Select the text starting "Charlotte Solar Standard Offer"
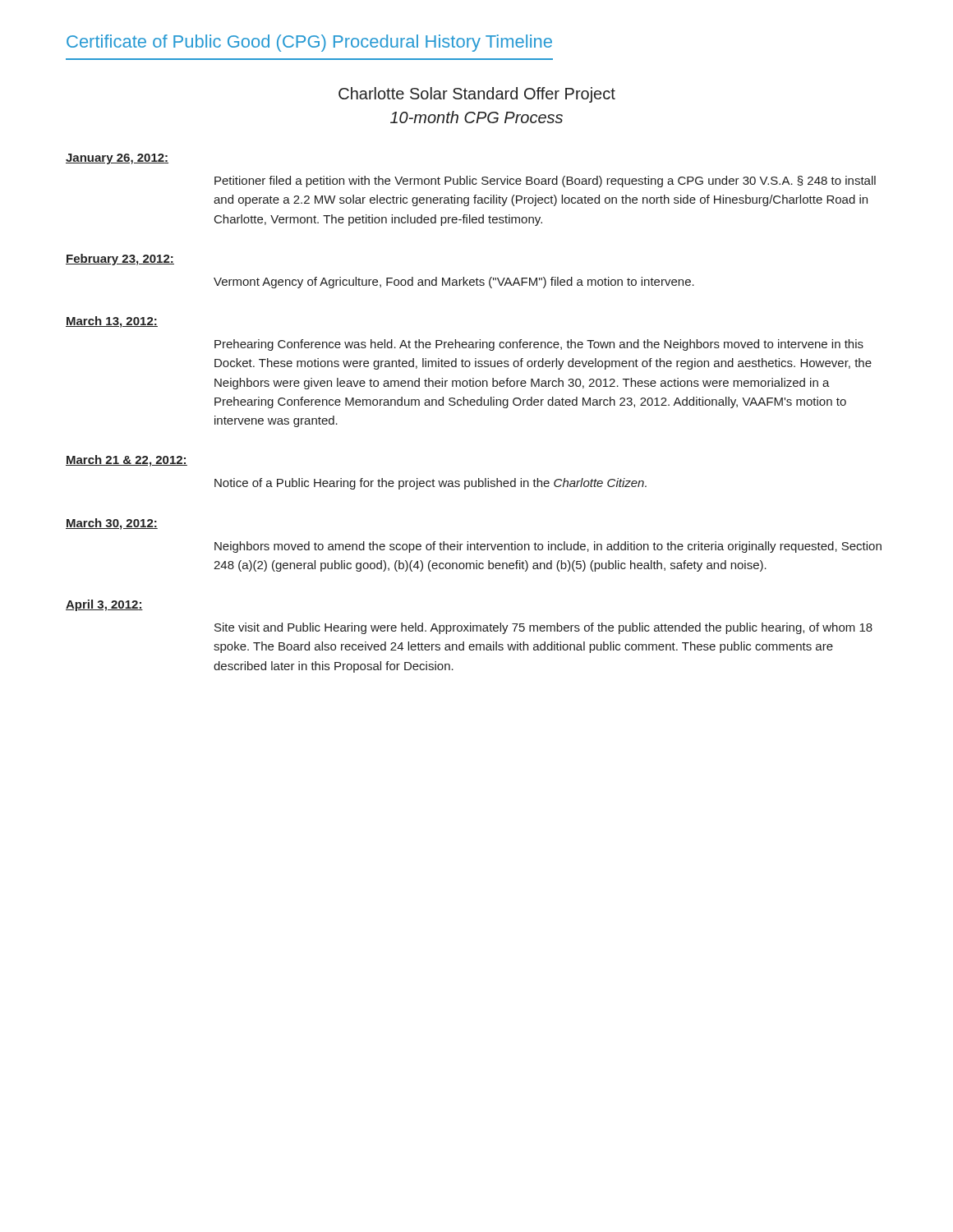 (476, 106)
